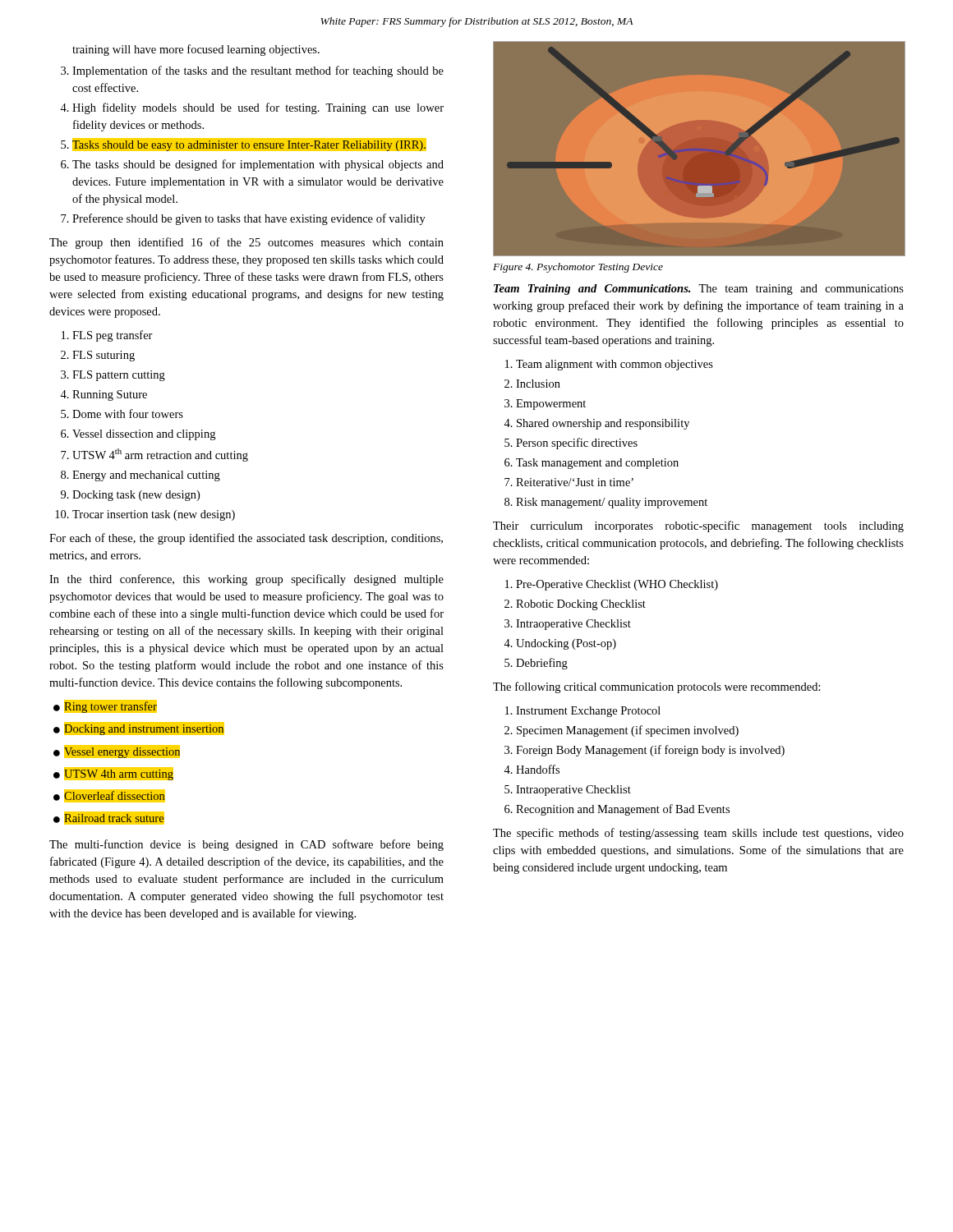Locate the text block starting "UTSW 4th arm retraction"
953x1232 pixels.
160,454
